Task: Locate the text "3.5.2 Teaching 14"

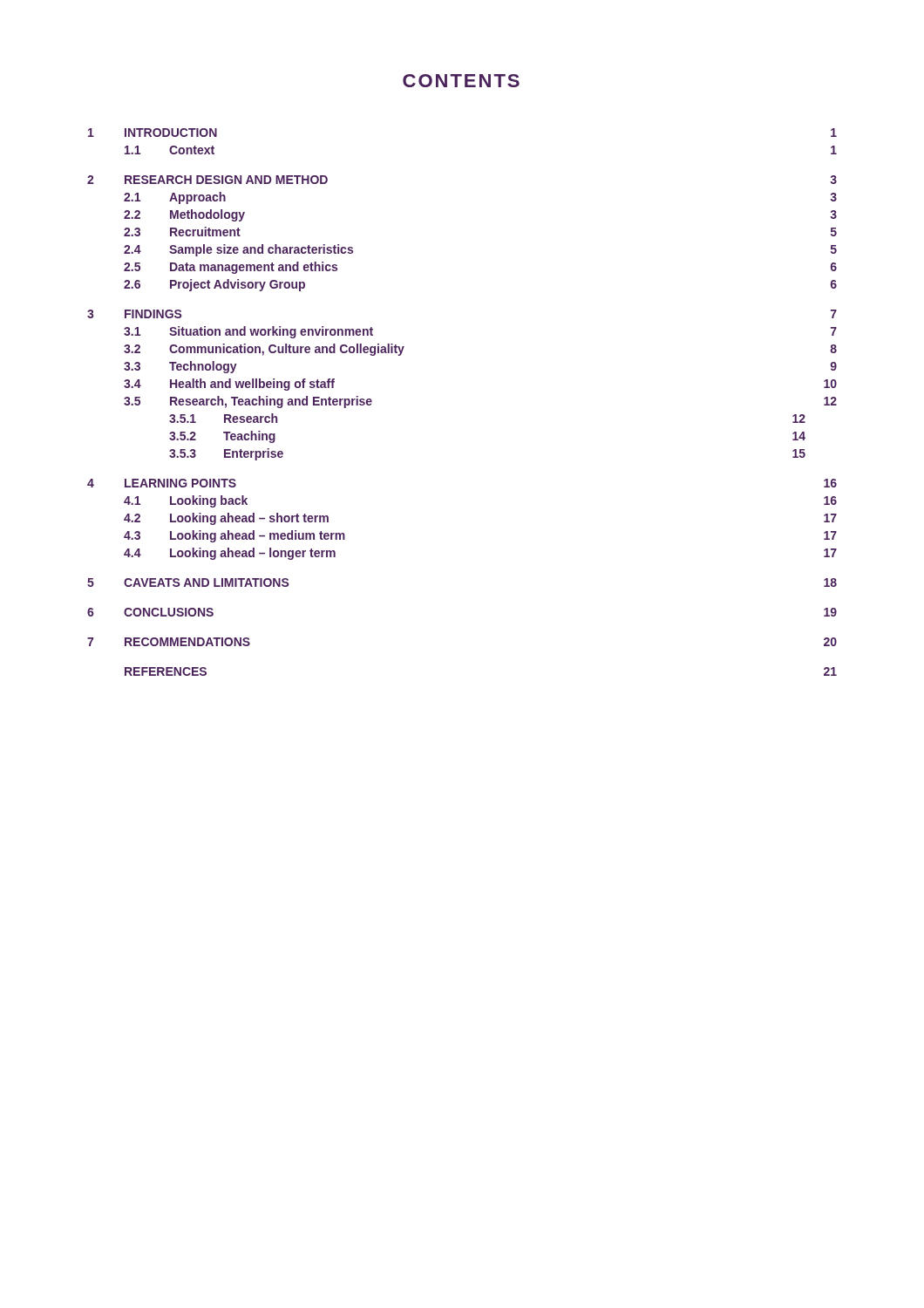Action: point(183,436)
